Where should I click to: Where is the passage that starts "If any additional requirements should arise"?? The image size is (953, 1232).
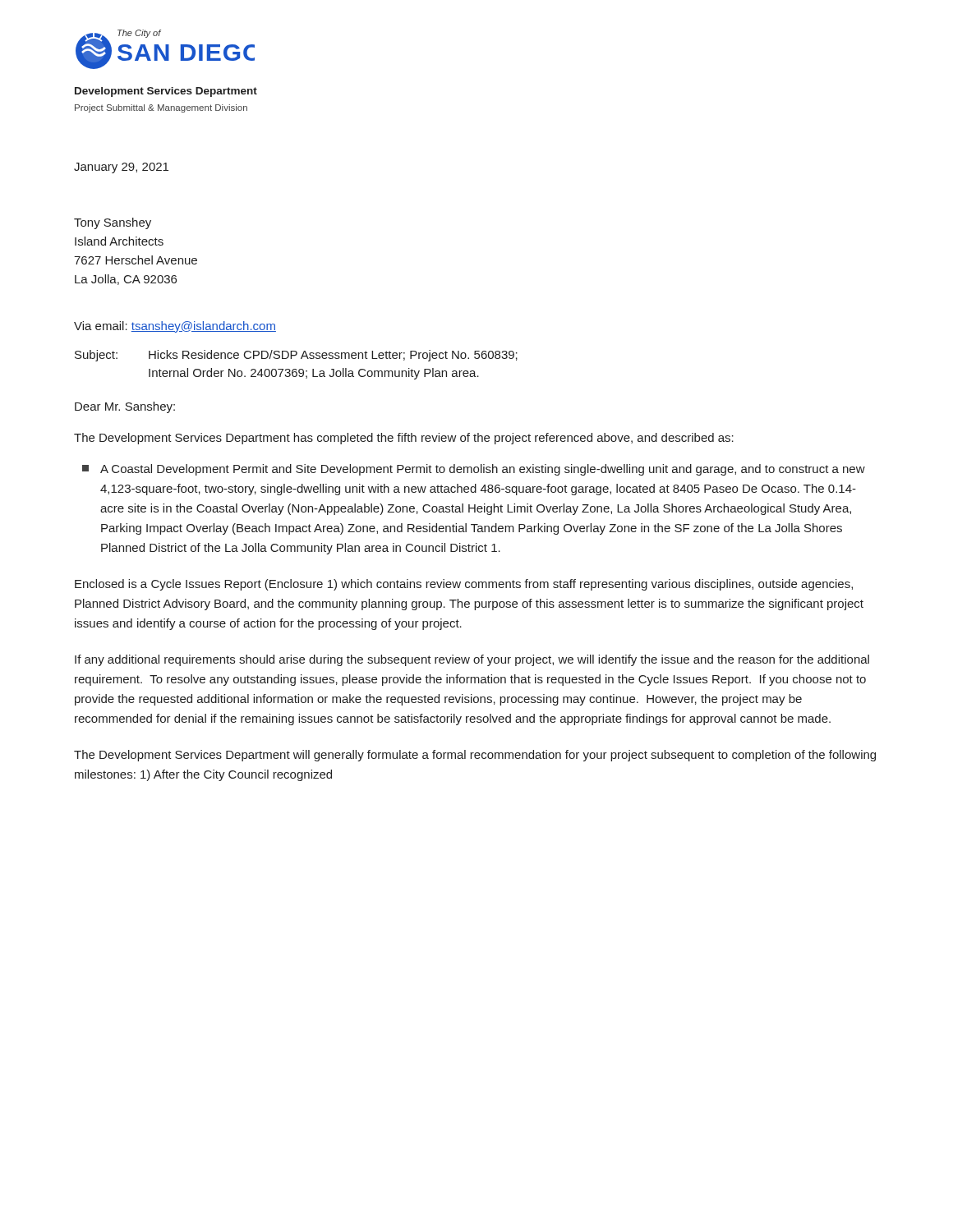pos(472,688)
